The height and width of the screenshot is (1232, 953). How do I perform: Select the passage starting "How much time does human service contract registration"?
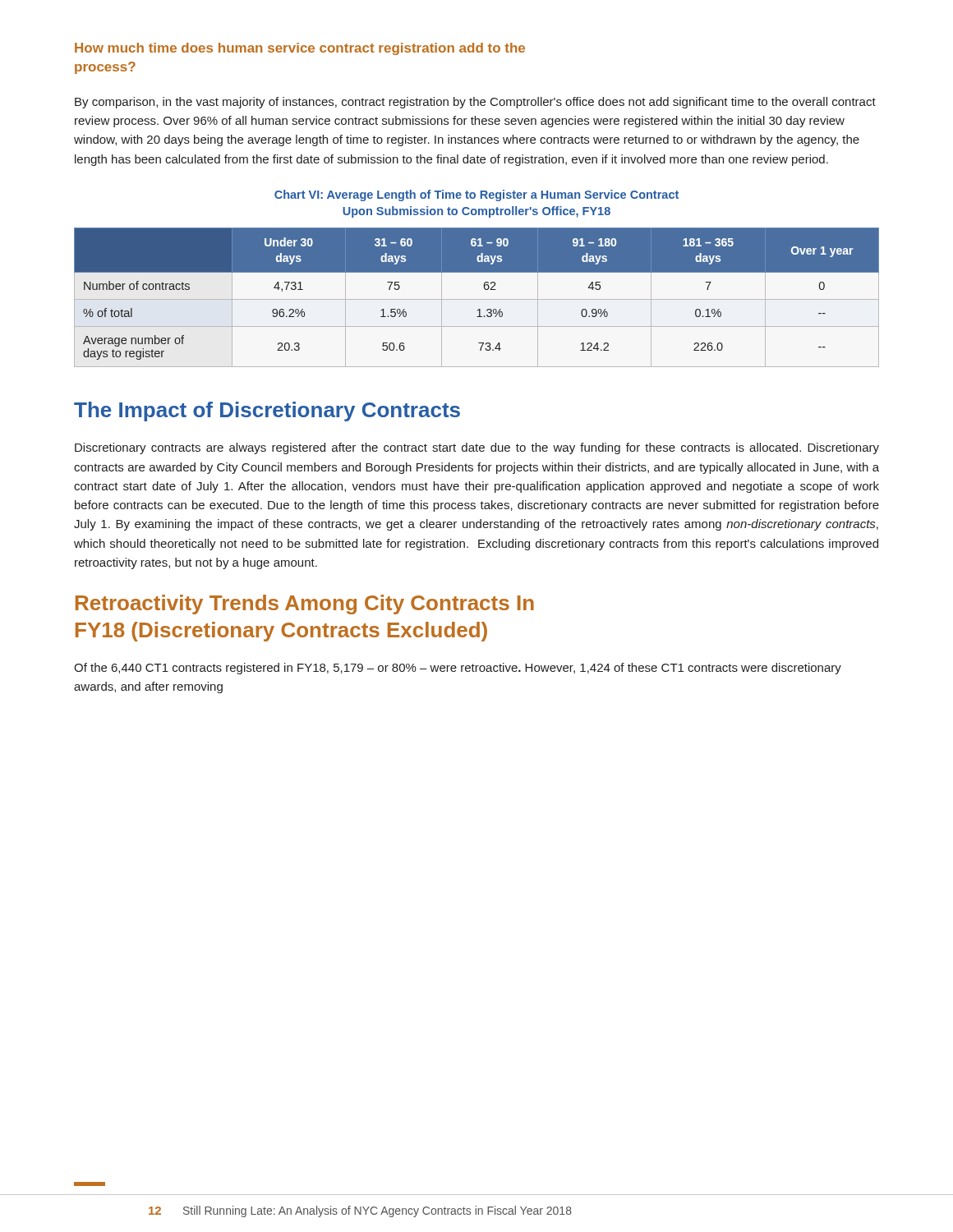(x=300, y=58)
